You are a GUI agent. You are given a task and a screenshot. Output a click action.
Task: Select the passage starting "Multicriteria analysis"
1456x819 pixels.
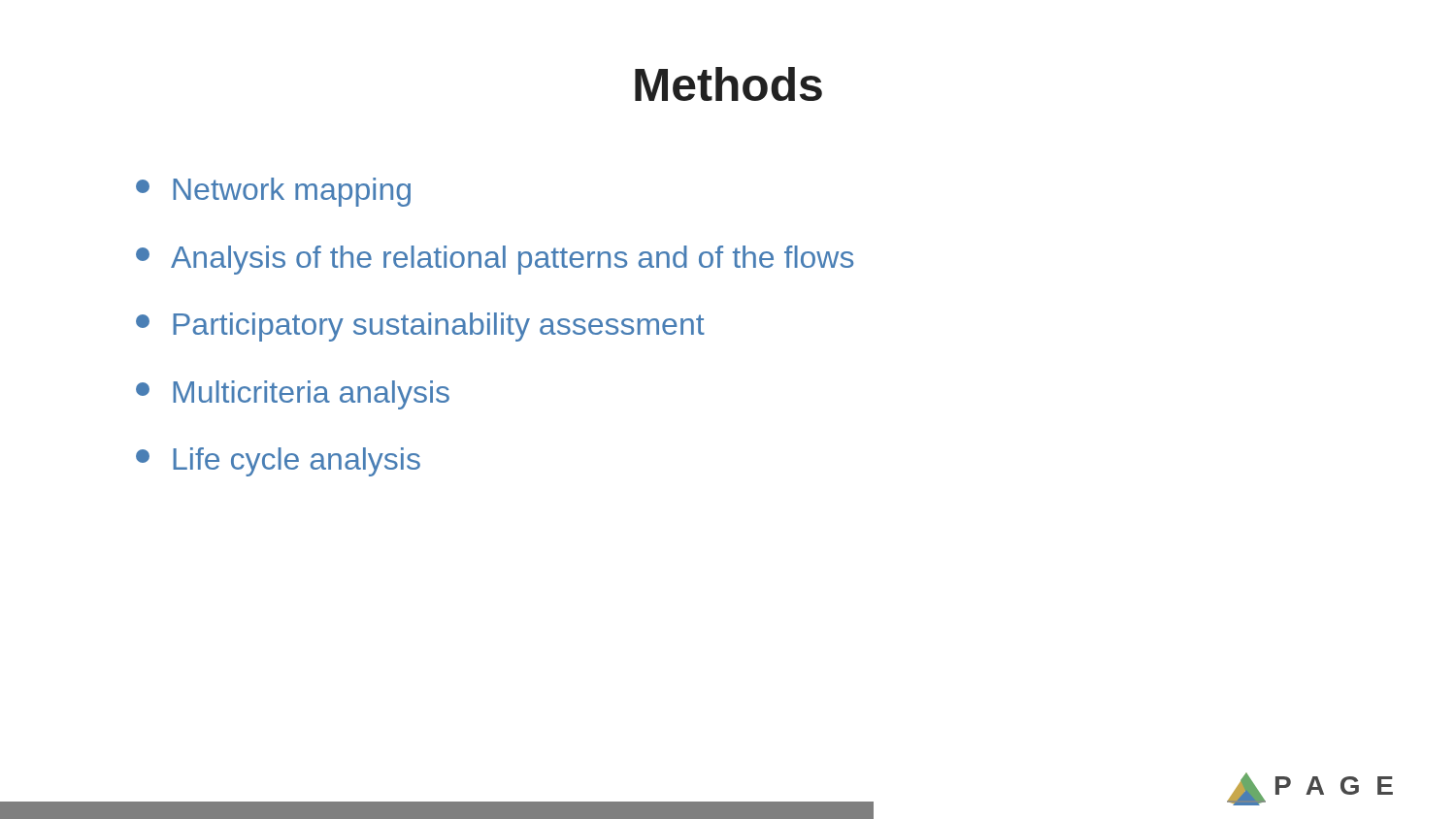tap(293, 393)
